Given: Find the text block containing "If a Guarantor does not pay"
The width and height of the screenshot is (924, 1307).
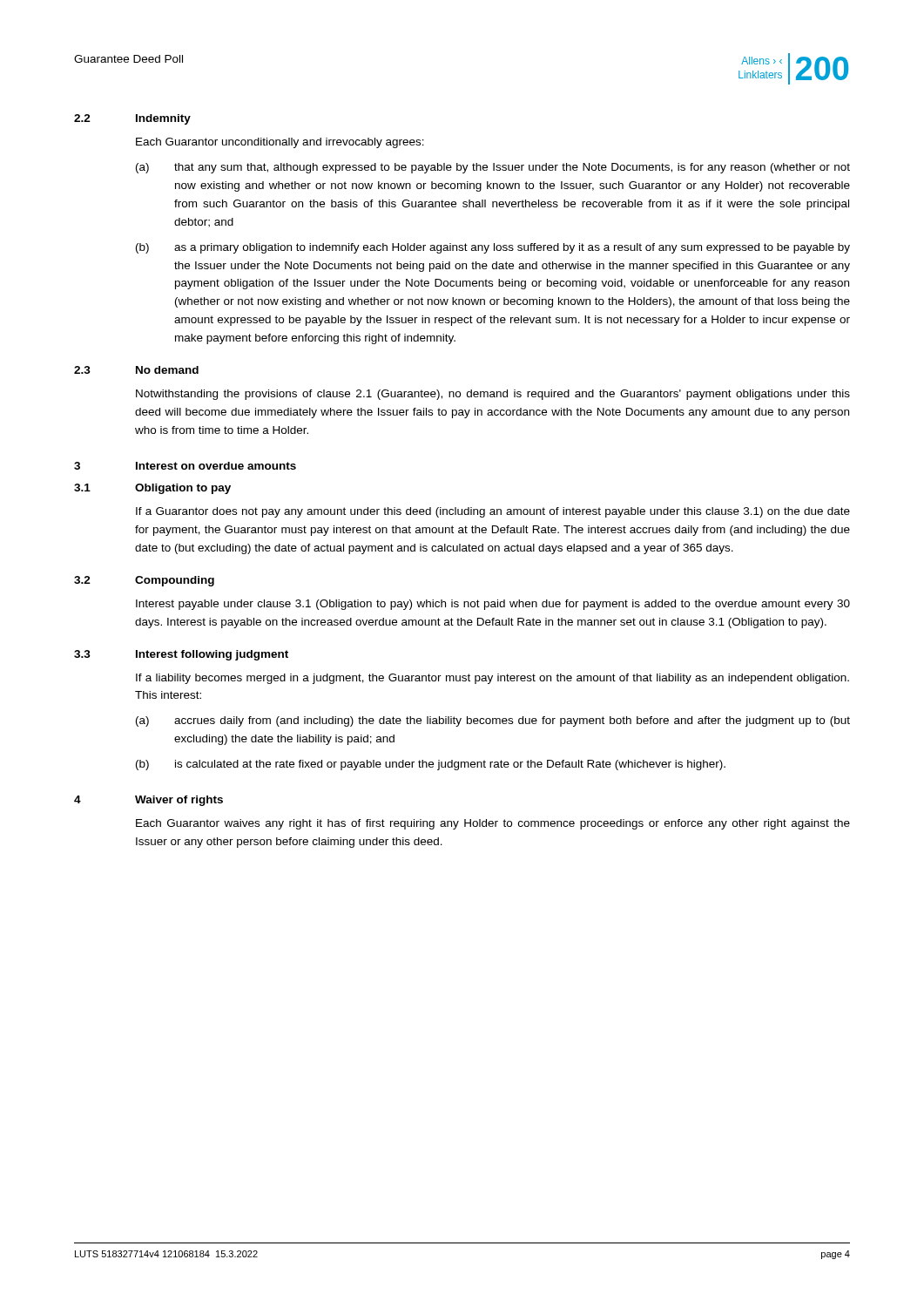Looking at the screenshot, I should point(492,529).
